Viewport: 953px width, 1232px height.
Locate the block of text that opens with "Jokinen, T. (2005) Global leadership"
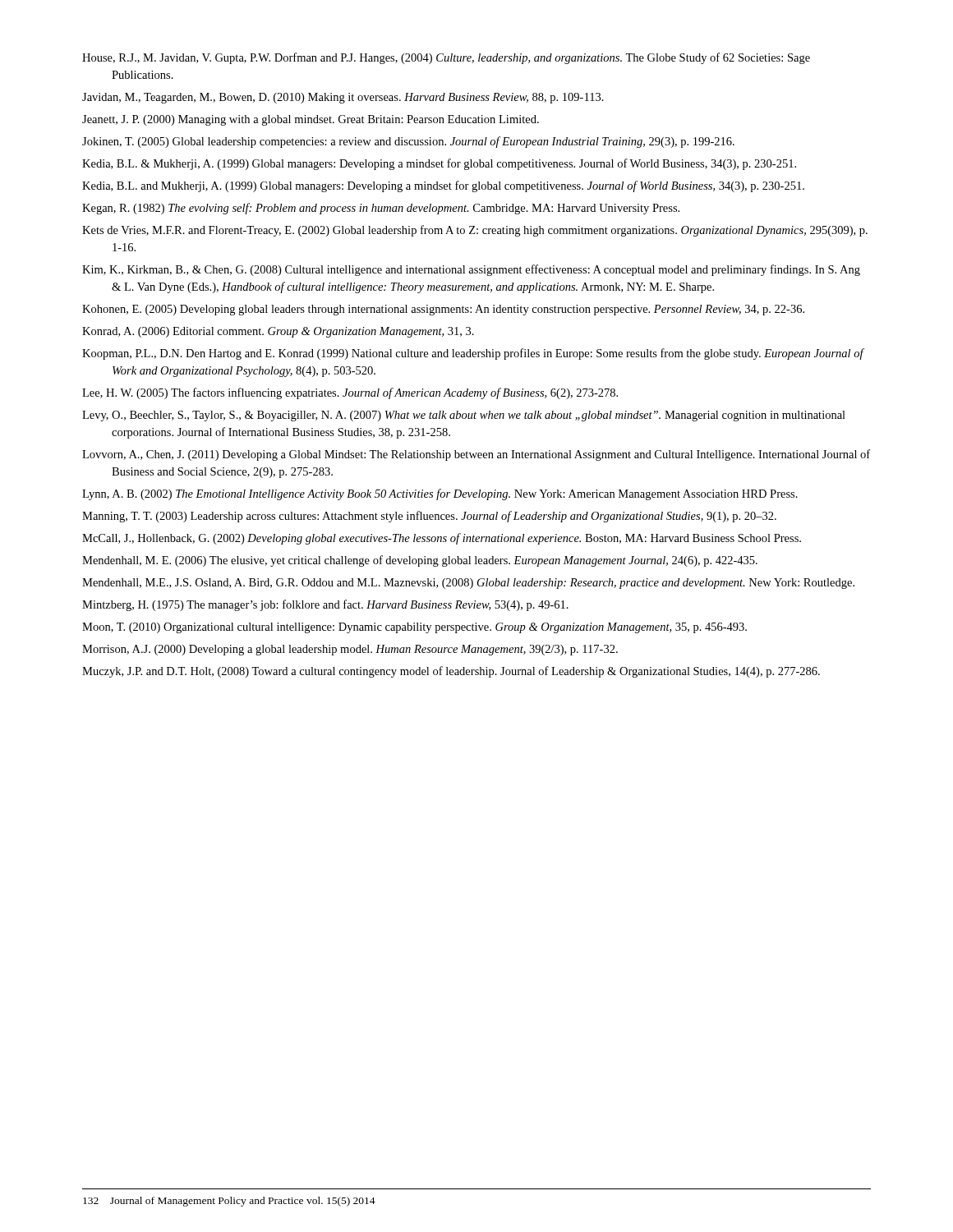coord(409,141)
